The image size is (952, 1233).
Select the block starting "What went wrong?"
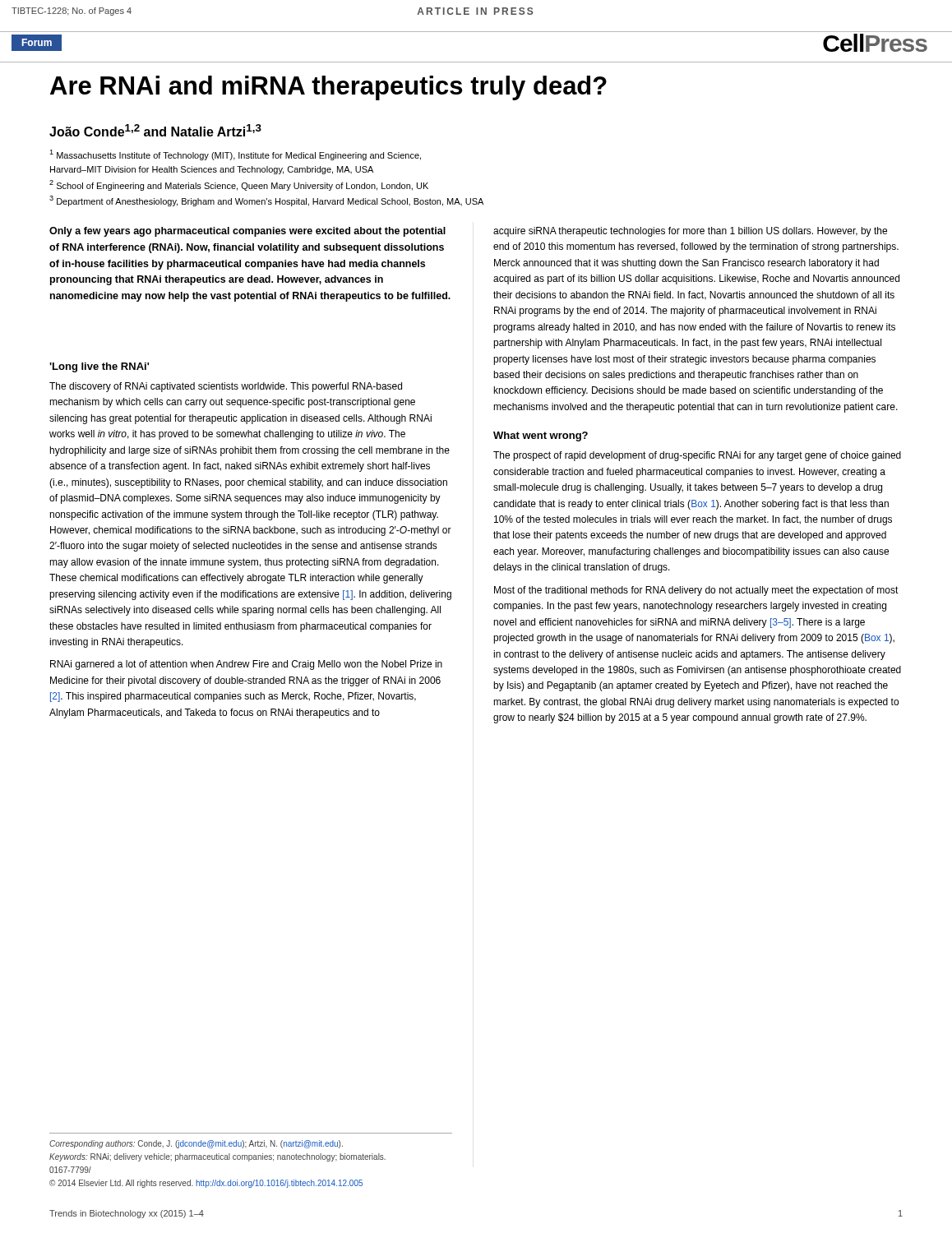click(541, 435)
